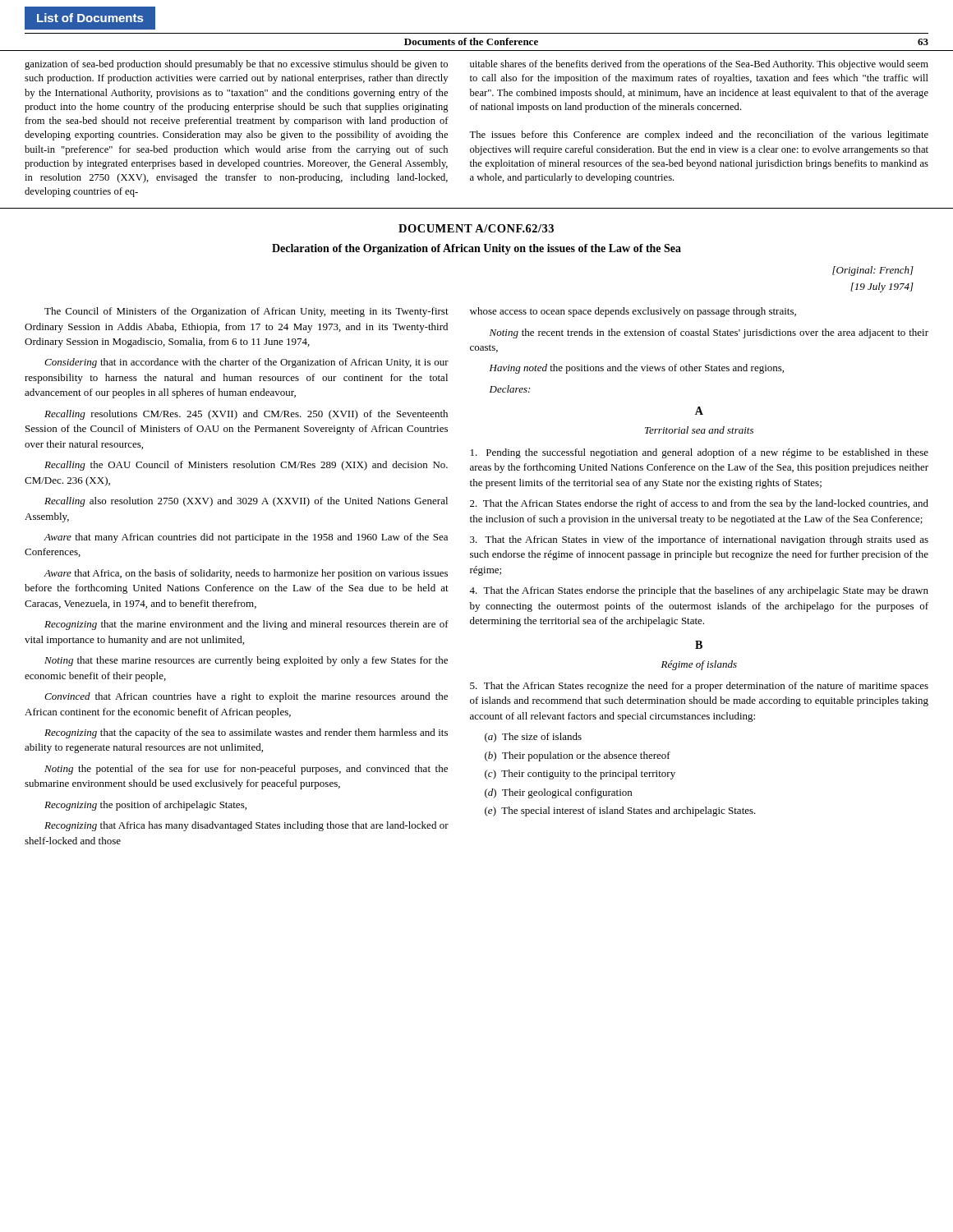Click where it says "[Original: French] [19 July 1974]"

coord(873,278)
